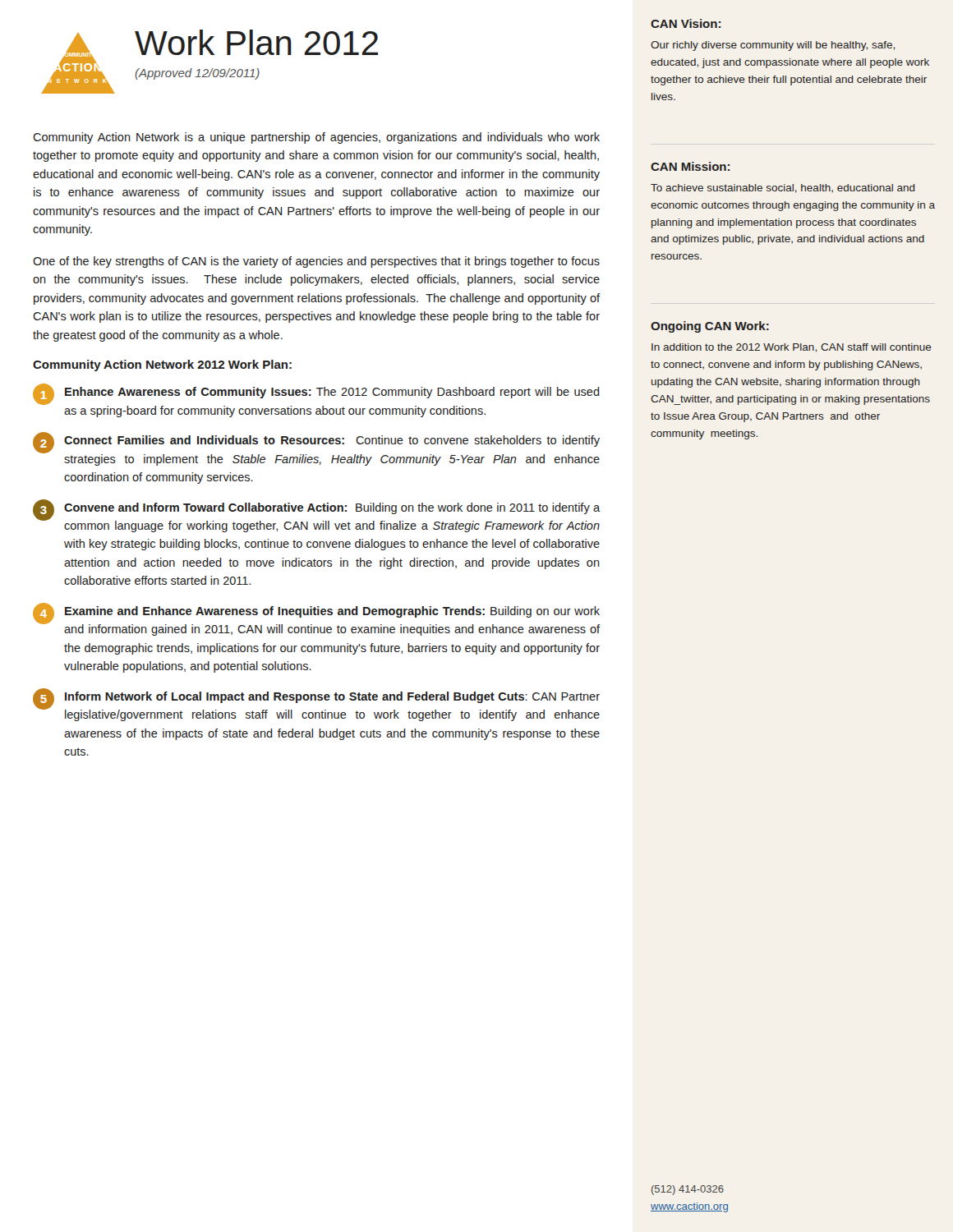This screenshot has height=1232, width=953.
Task: Click the passage that begins "To achieve sustainable social, health,"
Action: [x=793, y=222]
